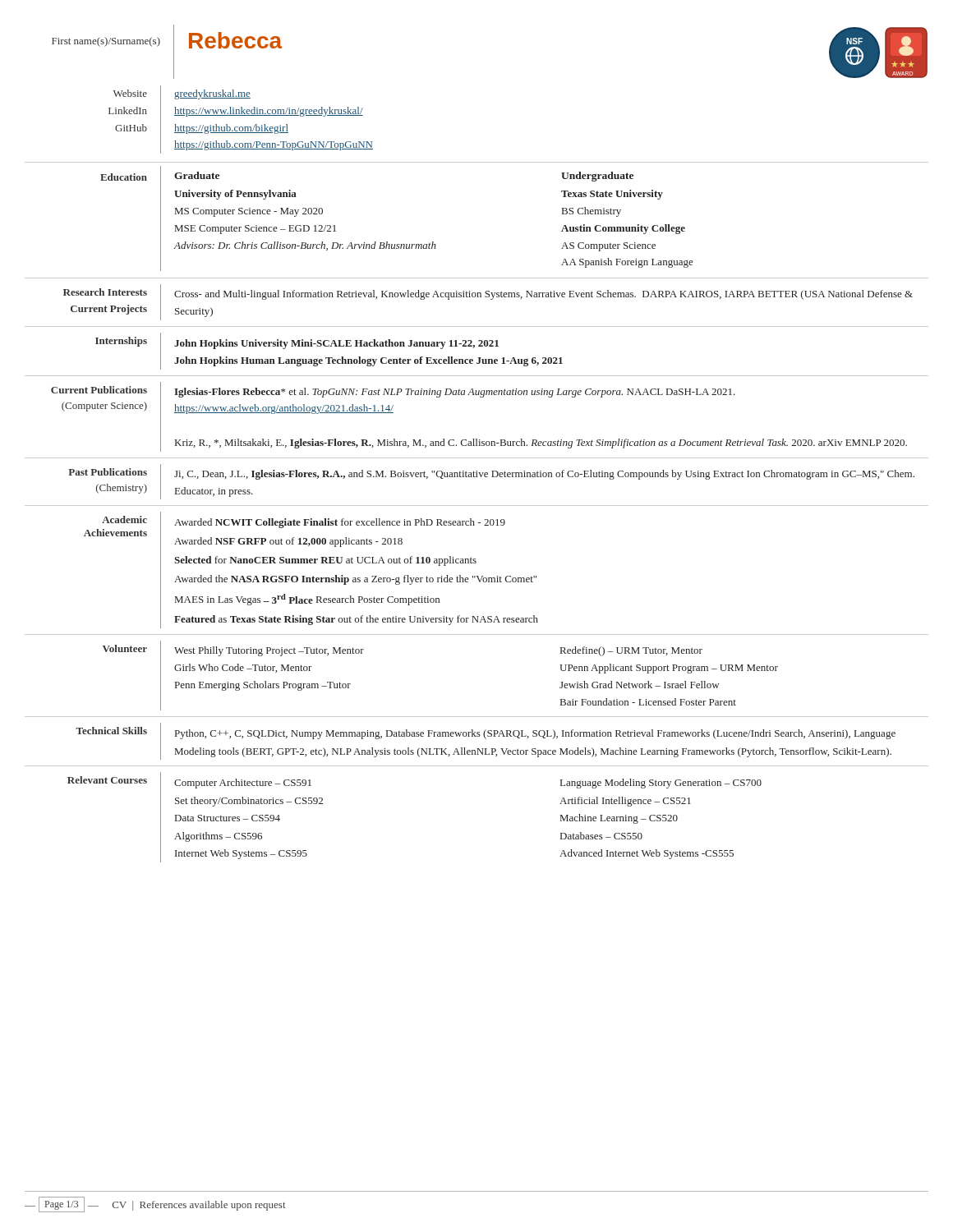Find the text block that reads "Relevant Courses Computer Architecture – CS591 Set"
Screen dimensions: 1232x953
pos(476,817)
